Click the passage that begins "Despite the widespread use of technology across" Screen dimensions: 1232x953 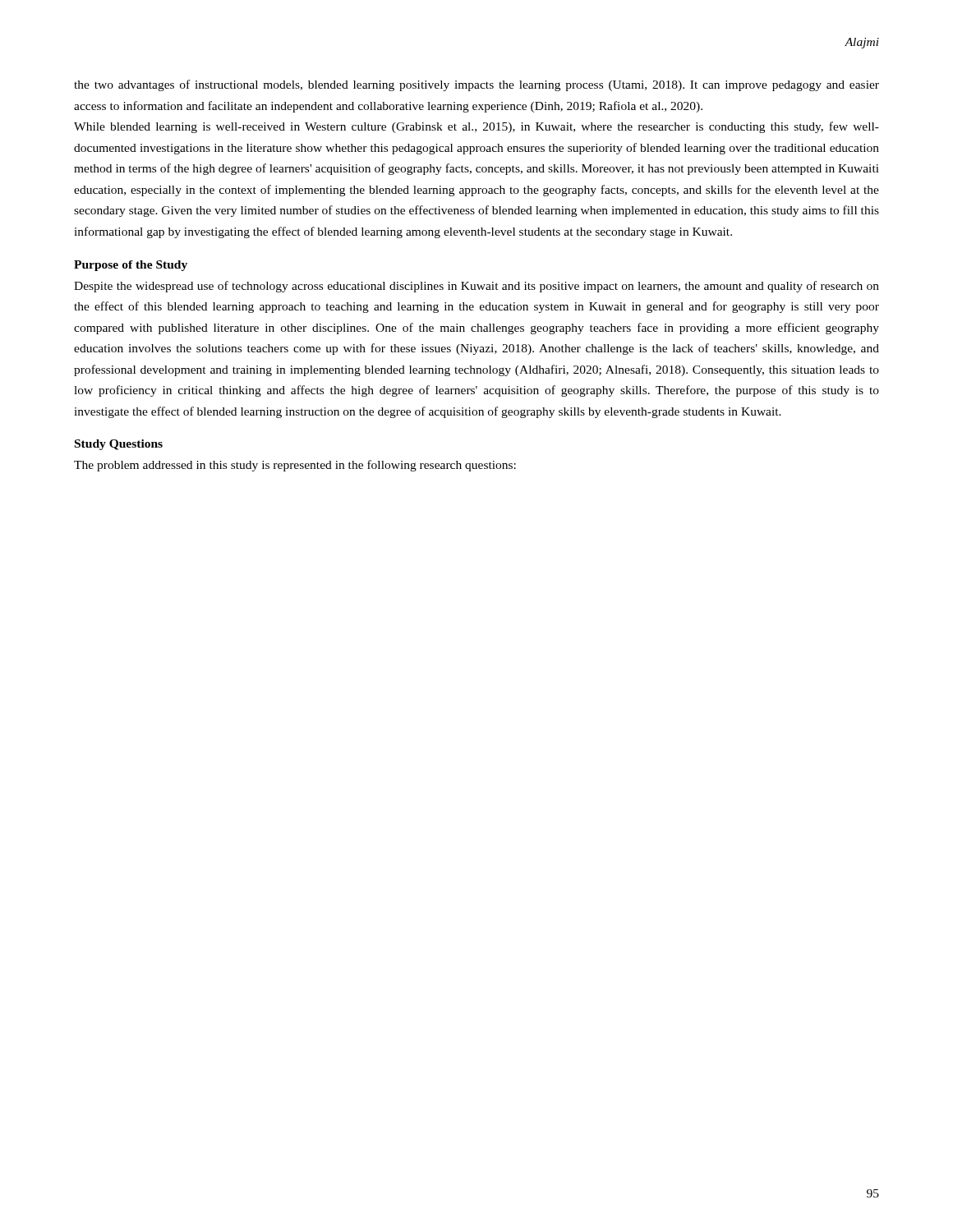[x=476, y=348]
